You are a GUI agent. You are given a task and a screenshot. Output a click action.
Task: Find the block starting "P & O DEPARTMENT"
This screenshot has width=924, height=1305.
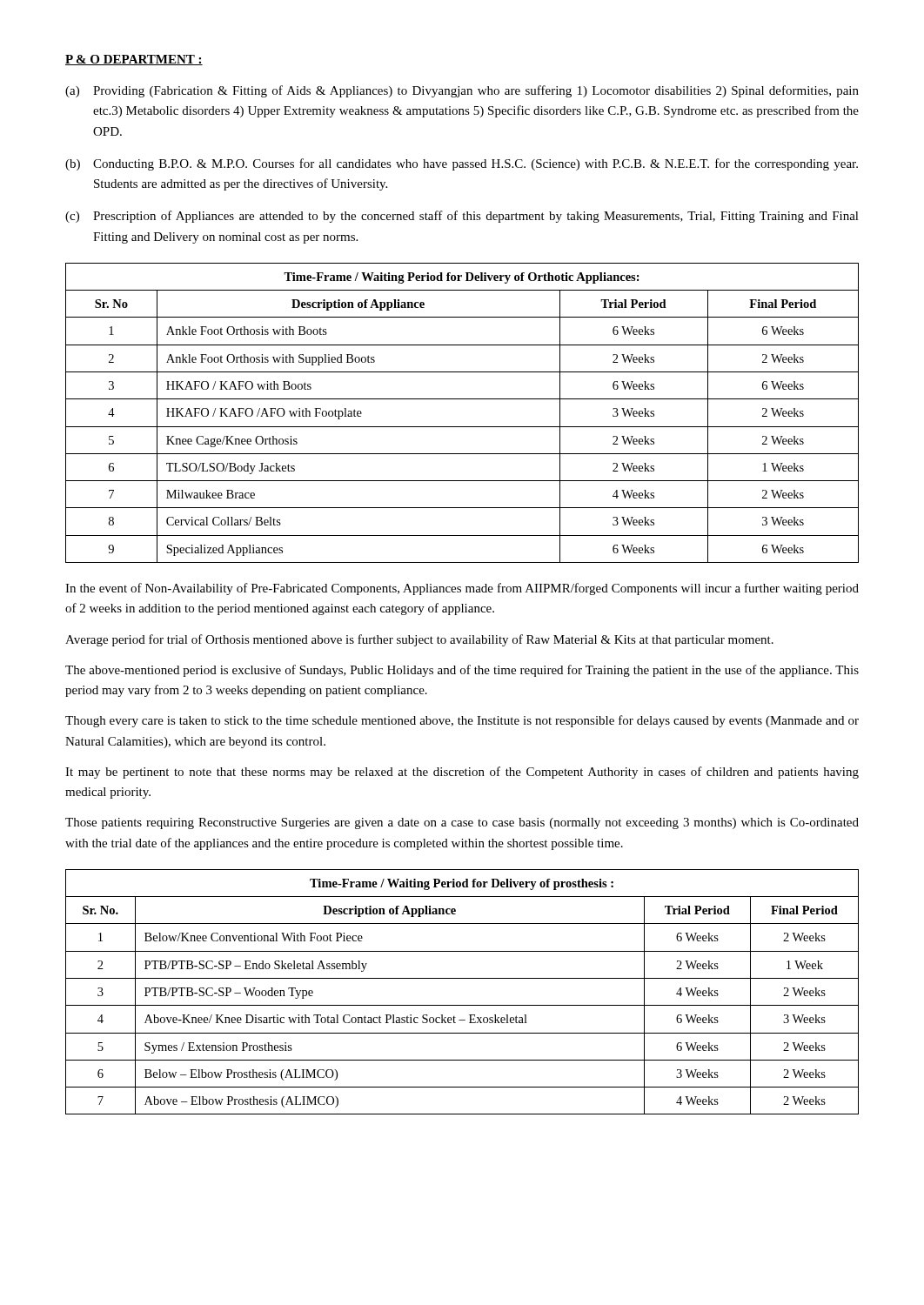pyautogui.click(x=134, y=59)
